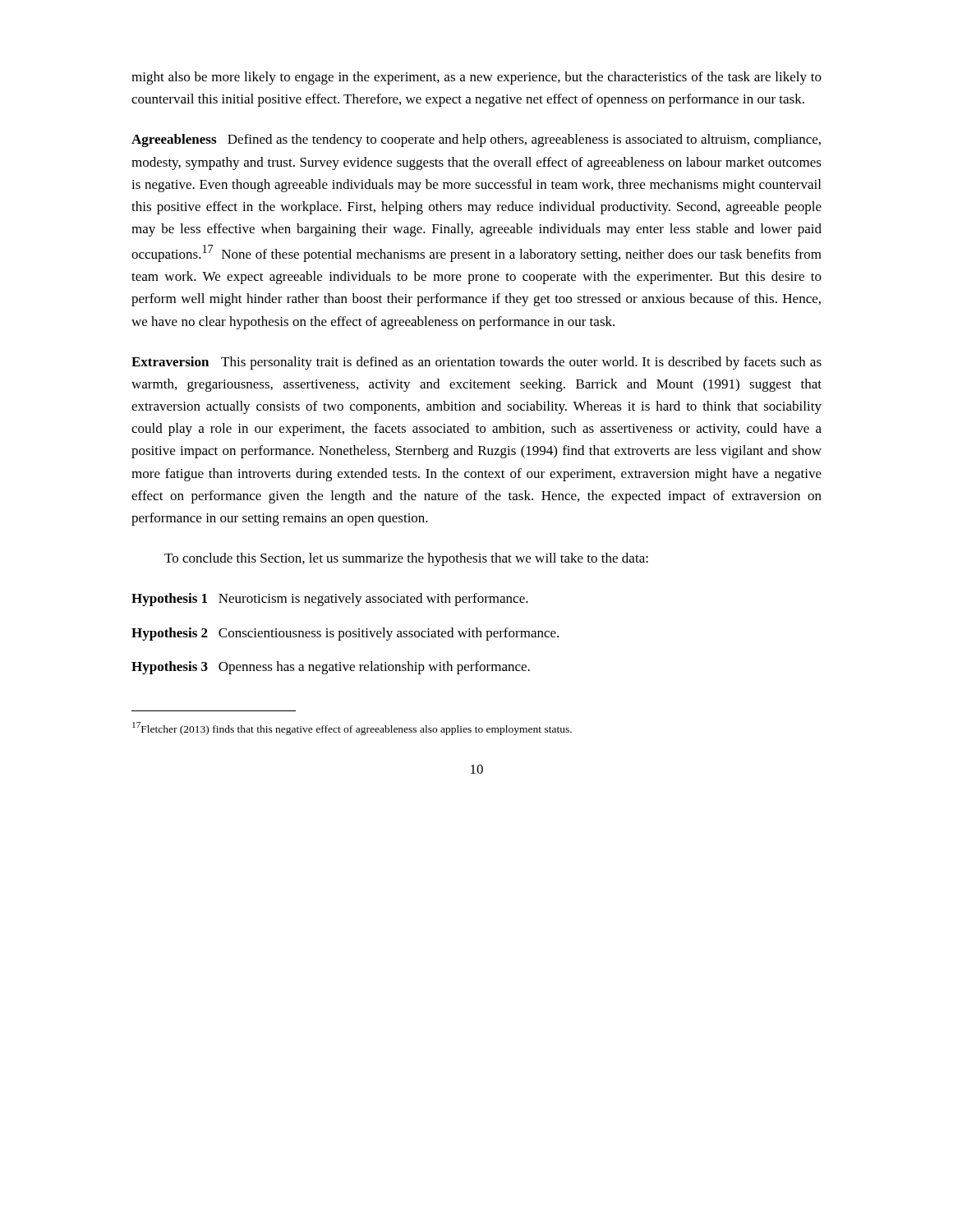953x1232 pixels.
Task: Locate the text "Hypothesis 2 Conscientiousness is positively associated with performance."
Action: (346, 633)
